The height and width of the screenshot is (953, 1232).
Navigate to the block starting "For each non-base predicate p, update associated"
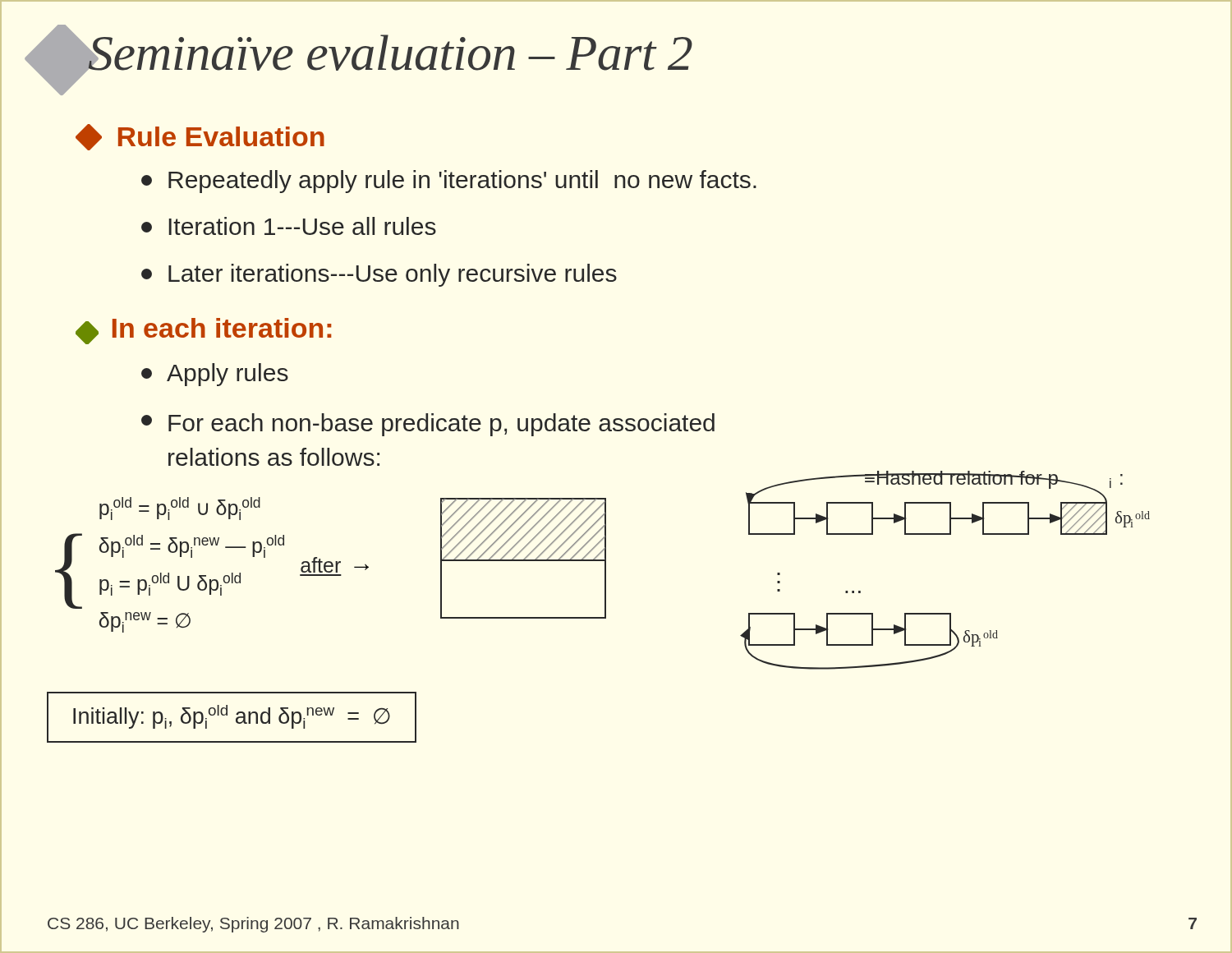click(x=429, y=440)
